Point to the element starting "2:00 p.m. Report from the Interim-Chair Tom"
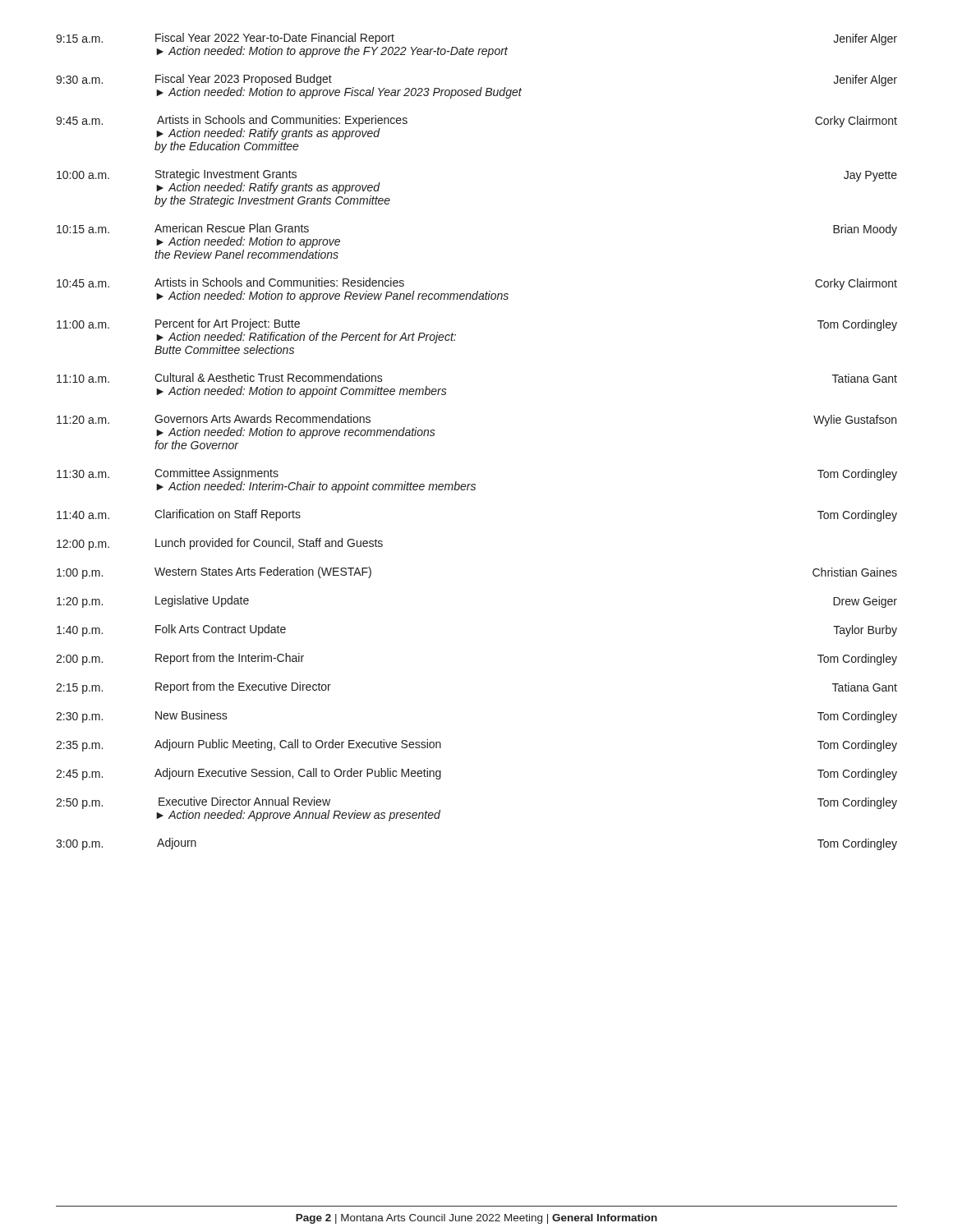 [x=74, y=659]
